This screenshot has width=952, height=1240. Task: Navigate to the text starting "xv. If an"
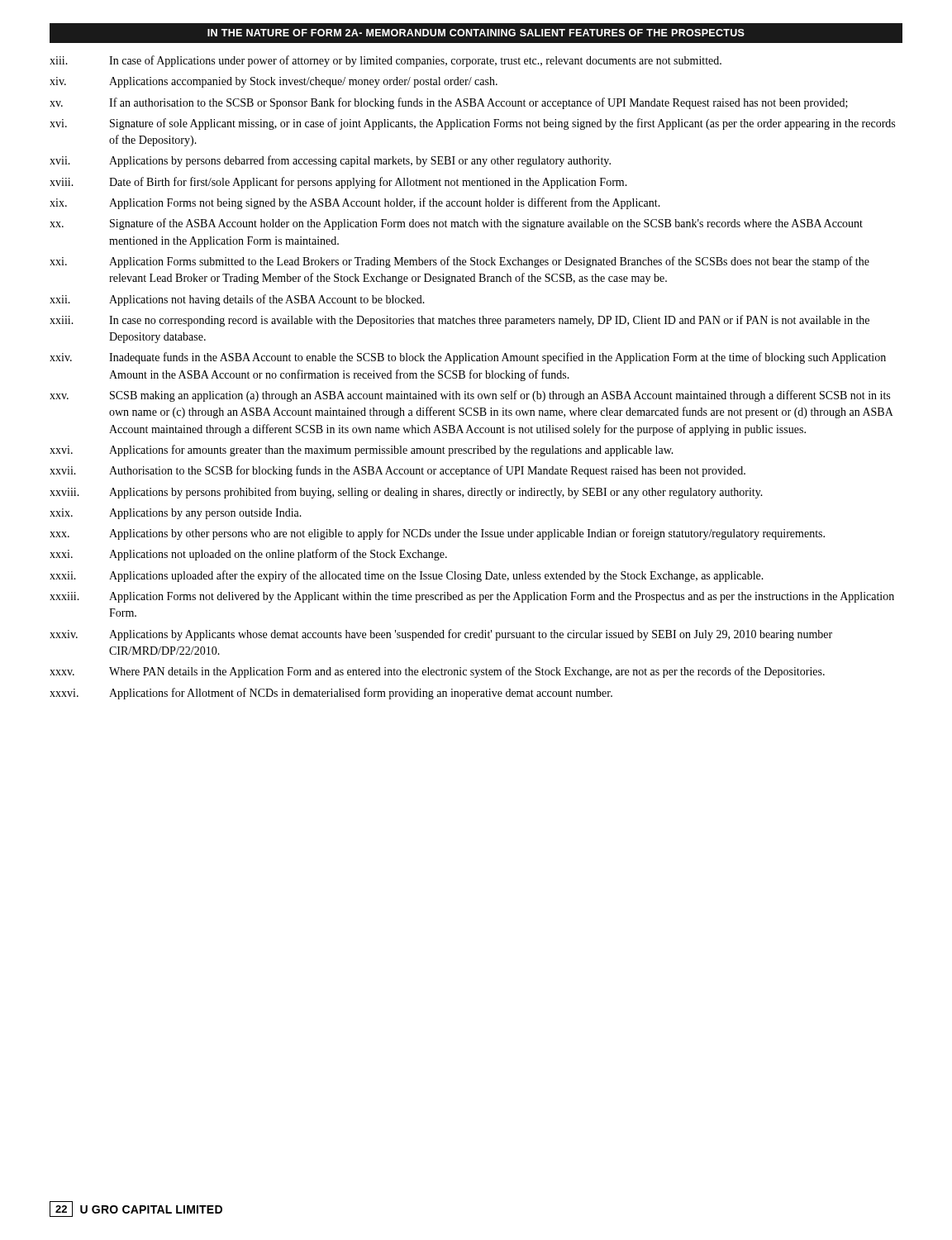pyautogui.click(x=476, y=103)
